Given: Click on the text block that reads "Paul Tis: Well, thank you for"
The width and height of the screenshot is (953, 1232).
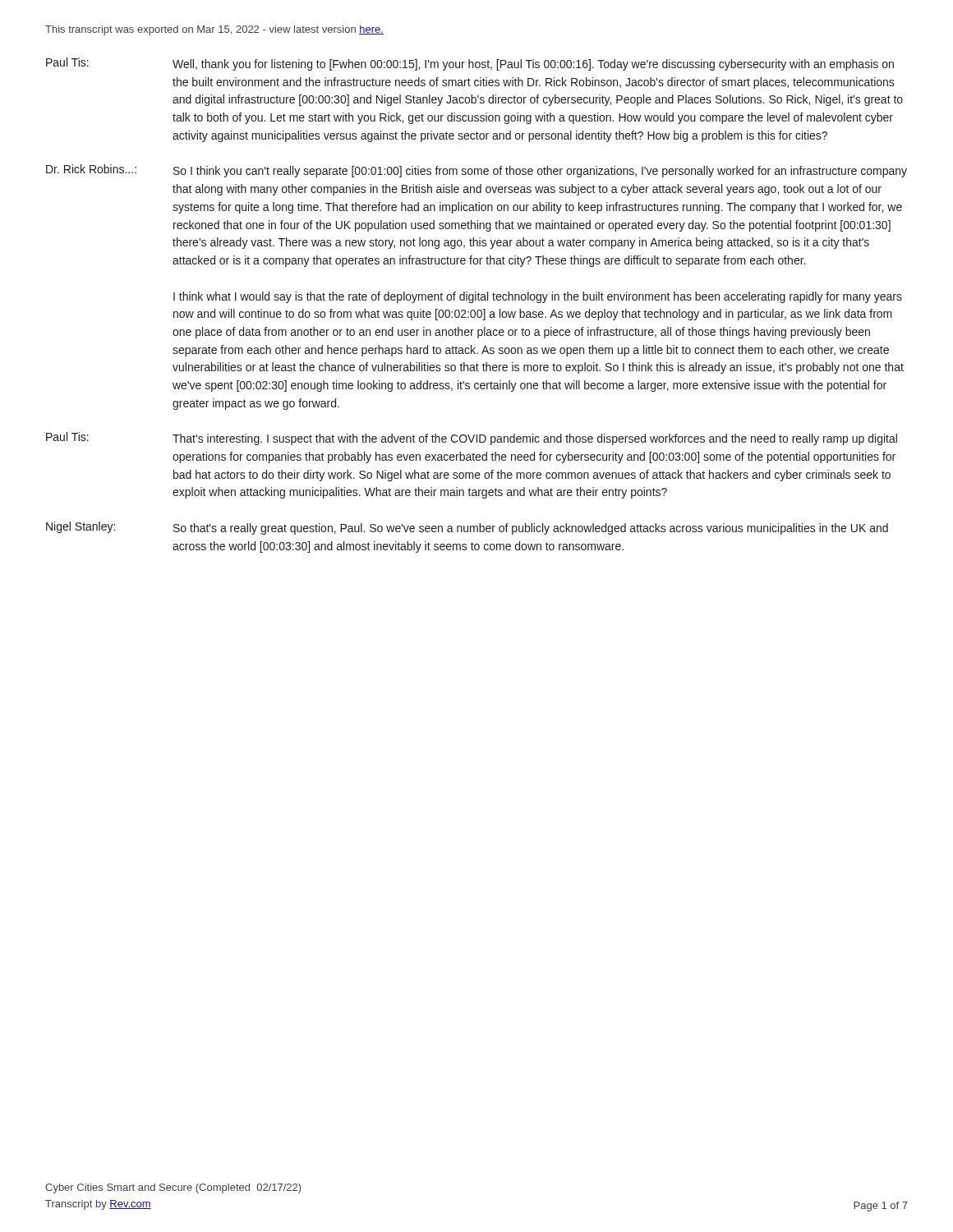Looking at the screenshot, I should 476,100.
